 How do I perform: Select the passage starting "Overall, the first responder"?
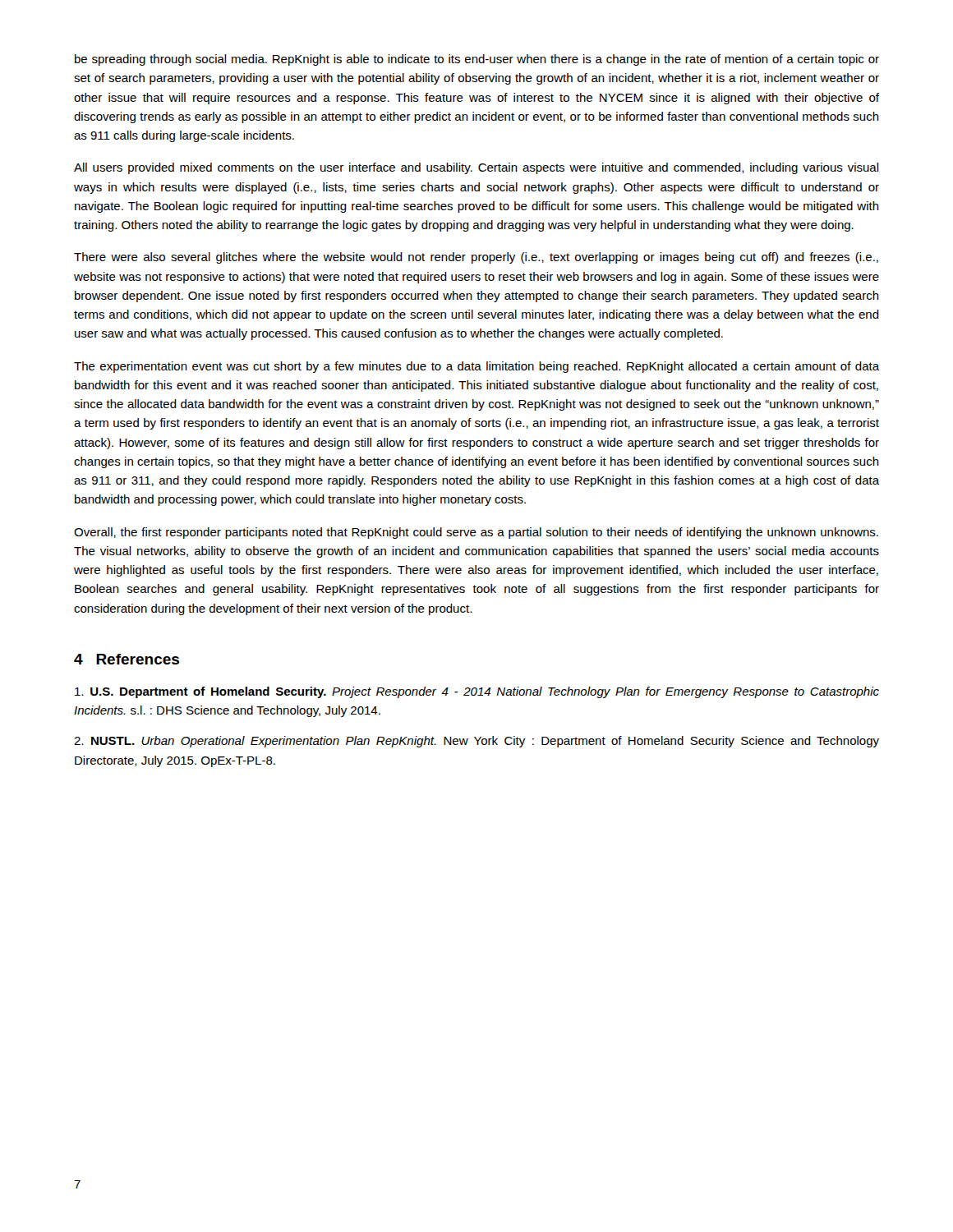(476, 570)
